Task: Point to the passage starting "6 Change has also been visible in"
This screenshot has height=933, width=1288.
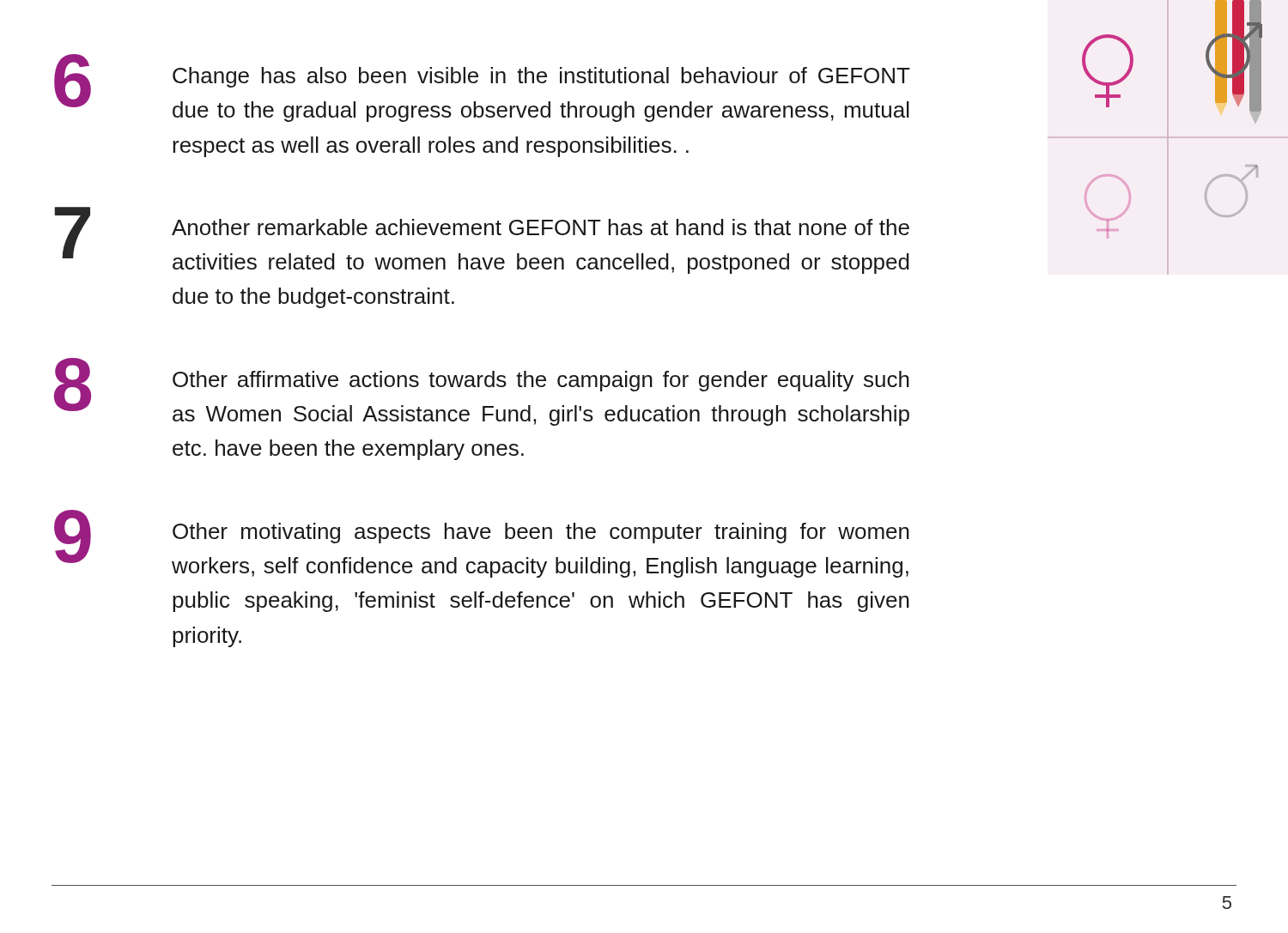Action: [481, 107]
